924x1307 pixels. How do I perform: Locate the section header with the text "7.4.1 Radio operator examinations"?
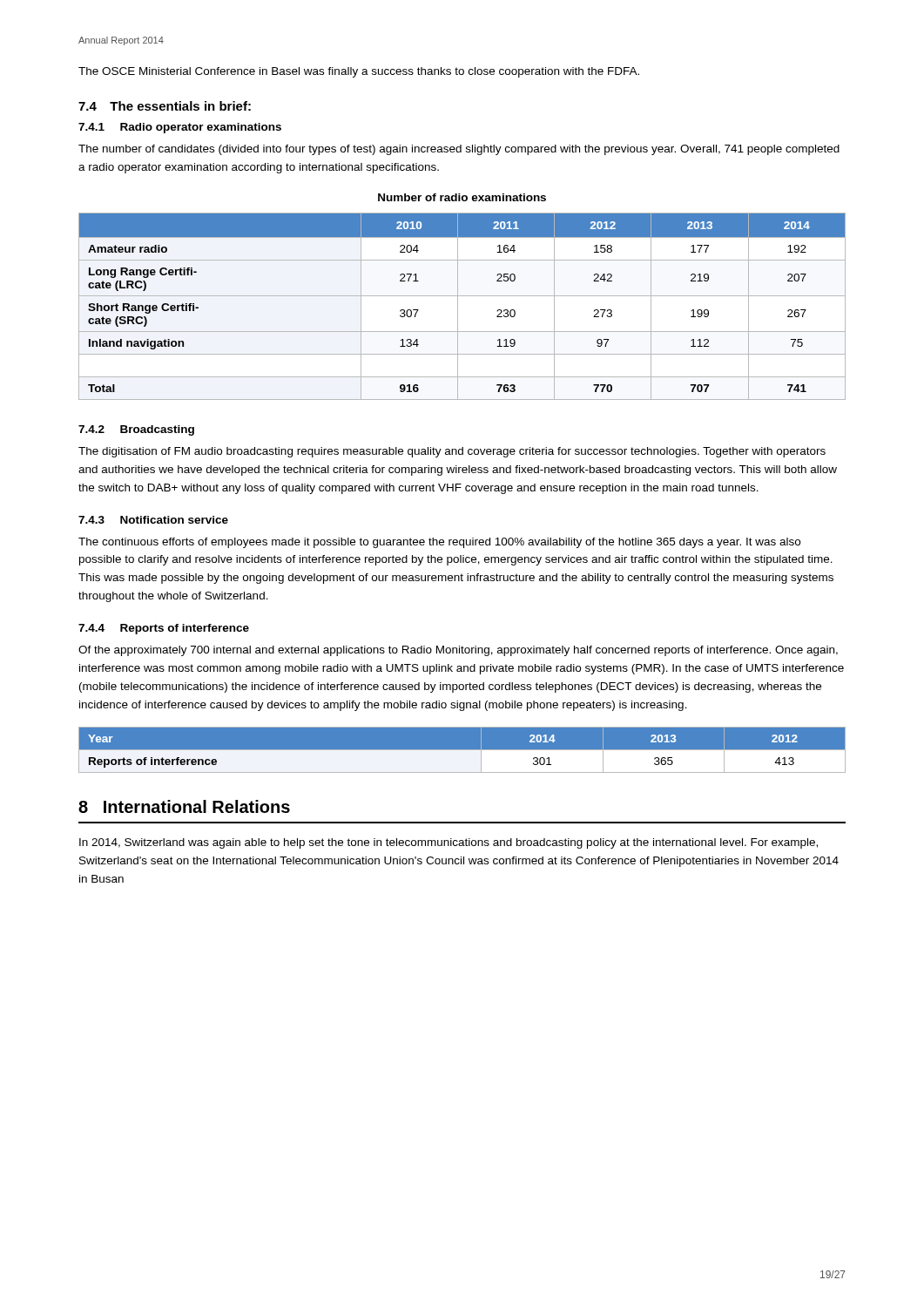pos(180,127)
